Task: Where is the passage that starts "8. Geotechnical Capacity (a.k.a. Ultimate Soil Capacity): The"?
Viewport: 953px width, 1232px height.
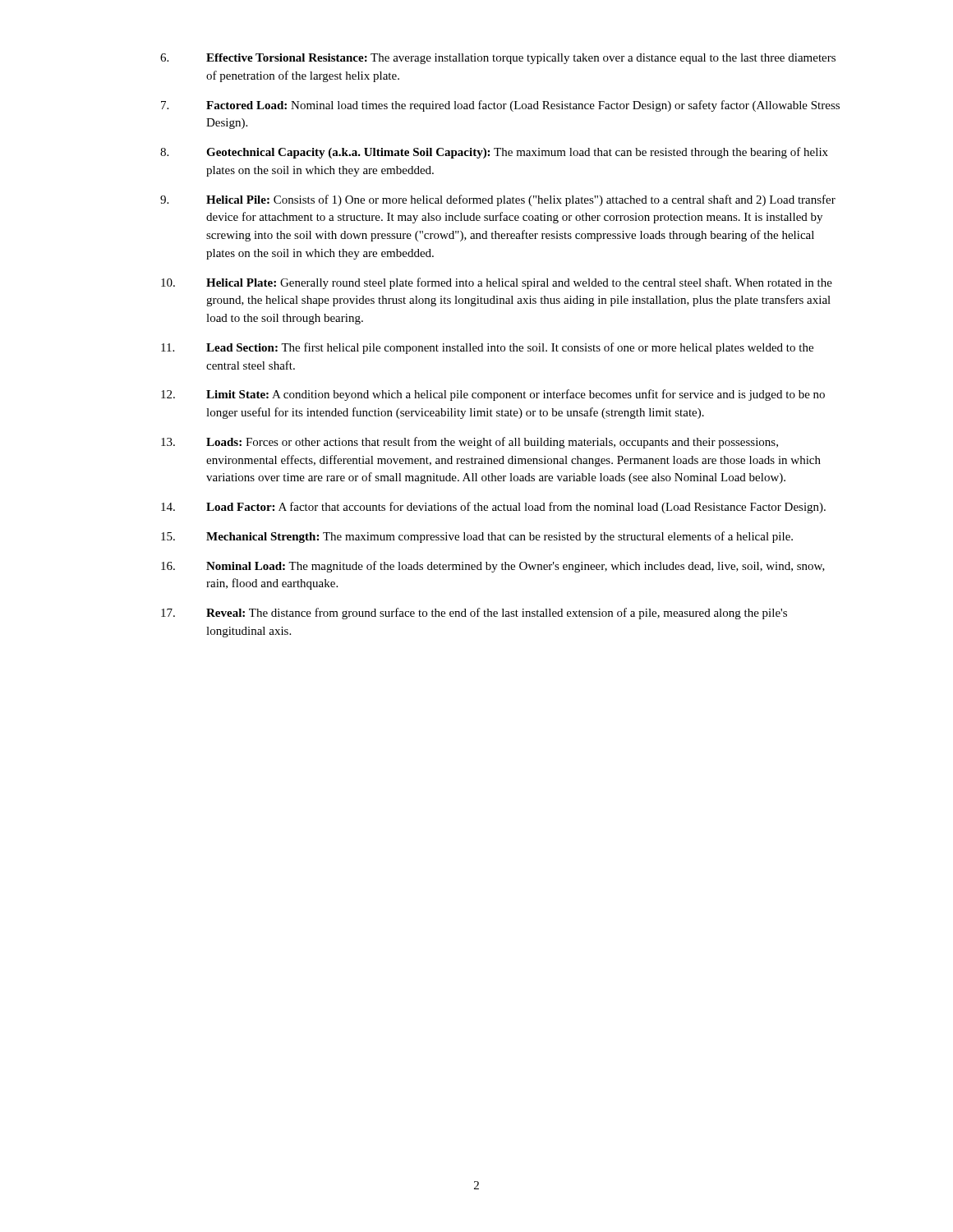Action: point(503,162)
